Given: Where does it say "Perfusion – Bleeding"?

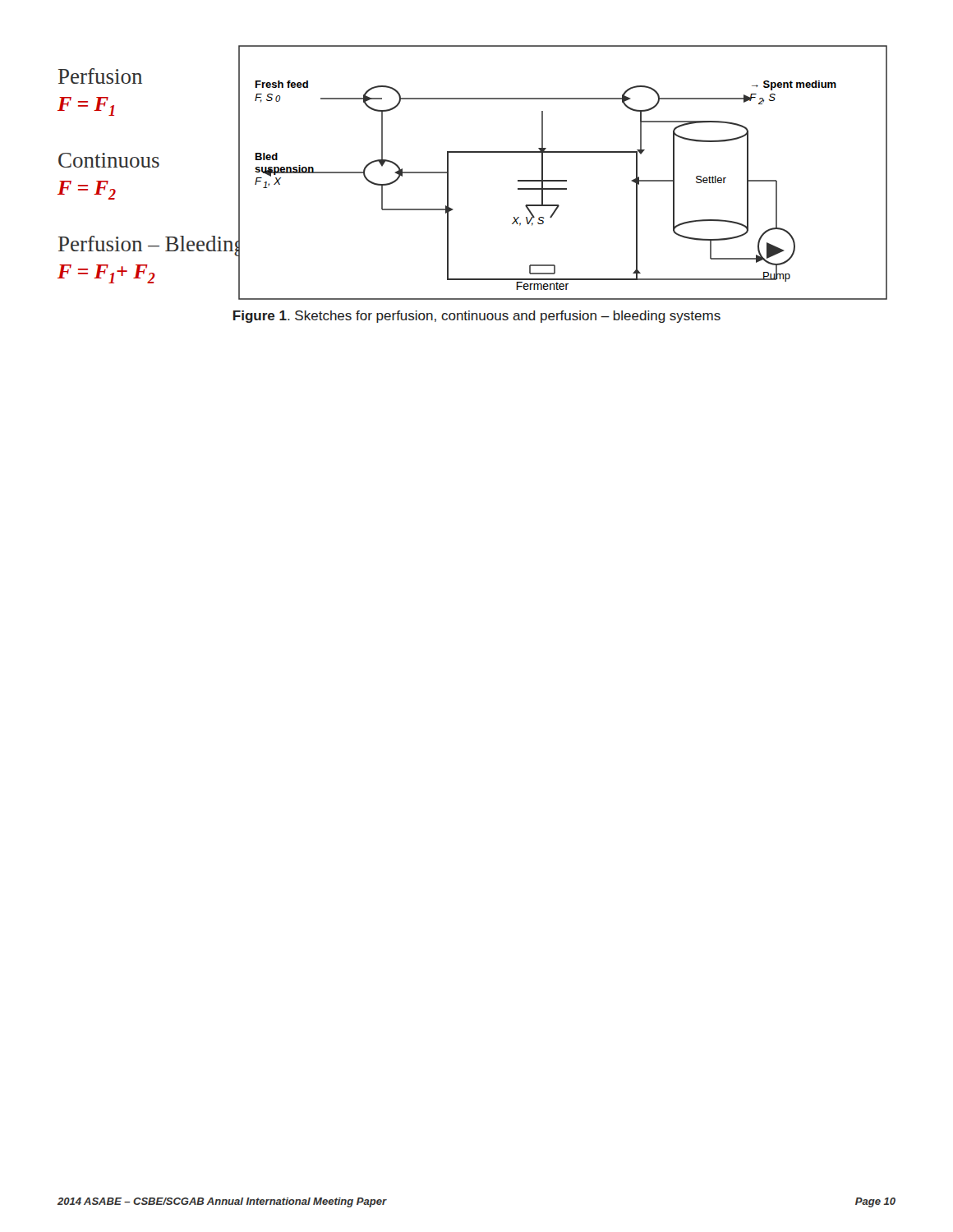Looking at the screenshot, I should tap(151, 244).
